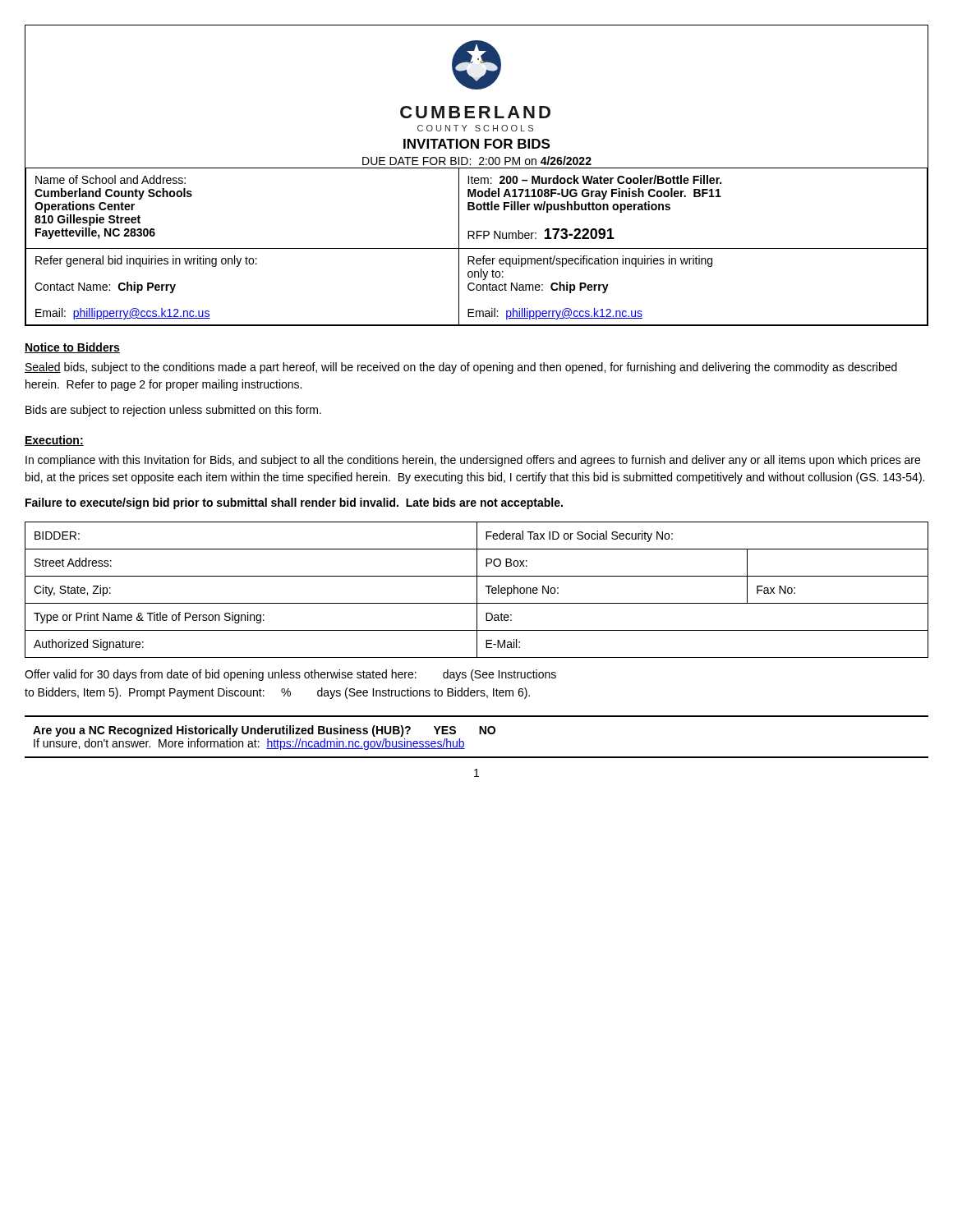Find the passage starting "Failure to execute/sign bid prior to submittal"

(x=294, y=503)
